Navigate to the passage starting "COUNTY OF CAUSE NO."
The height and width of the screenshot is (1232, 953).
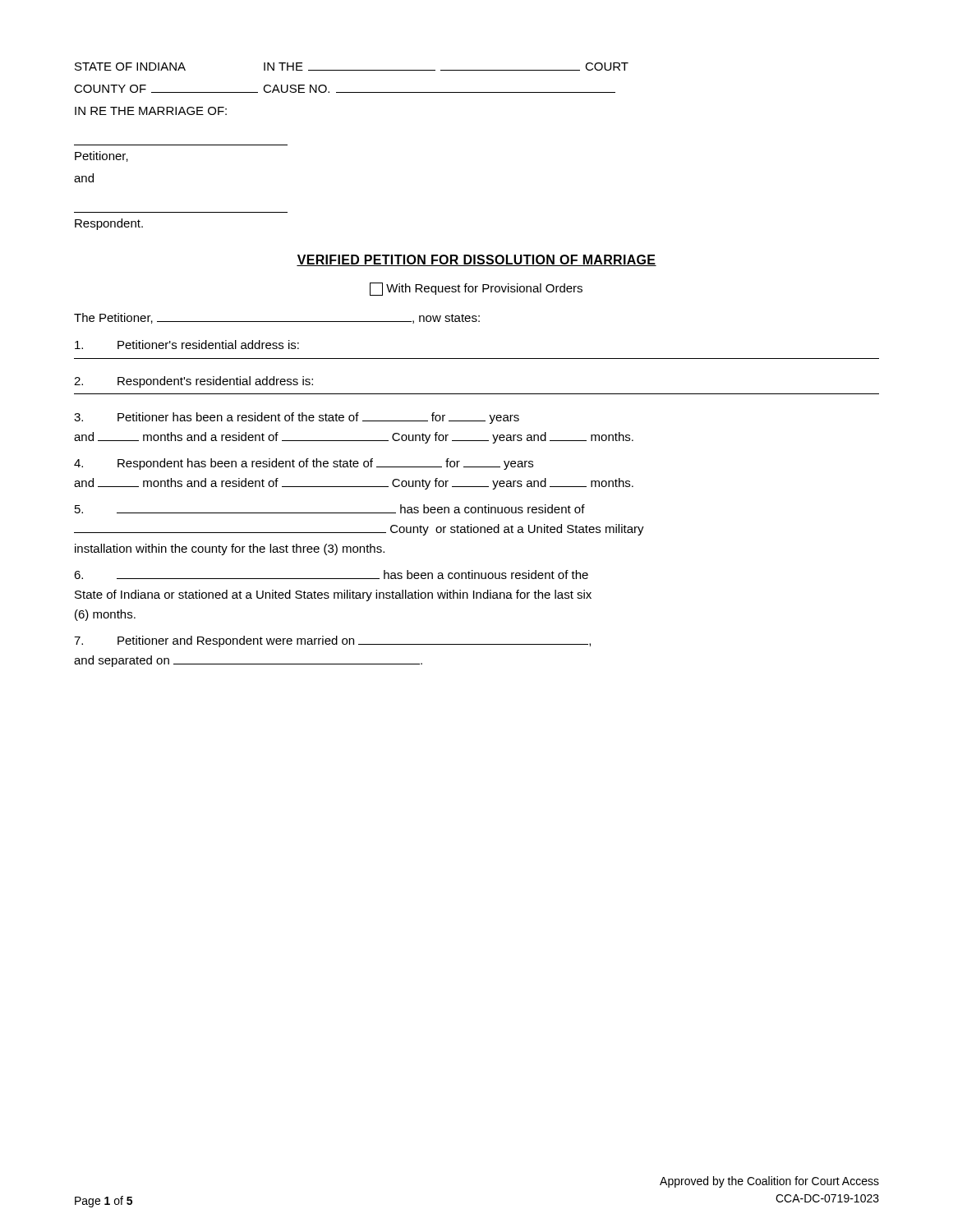[x=344, y=88]
